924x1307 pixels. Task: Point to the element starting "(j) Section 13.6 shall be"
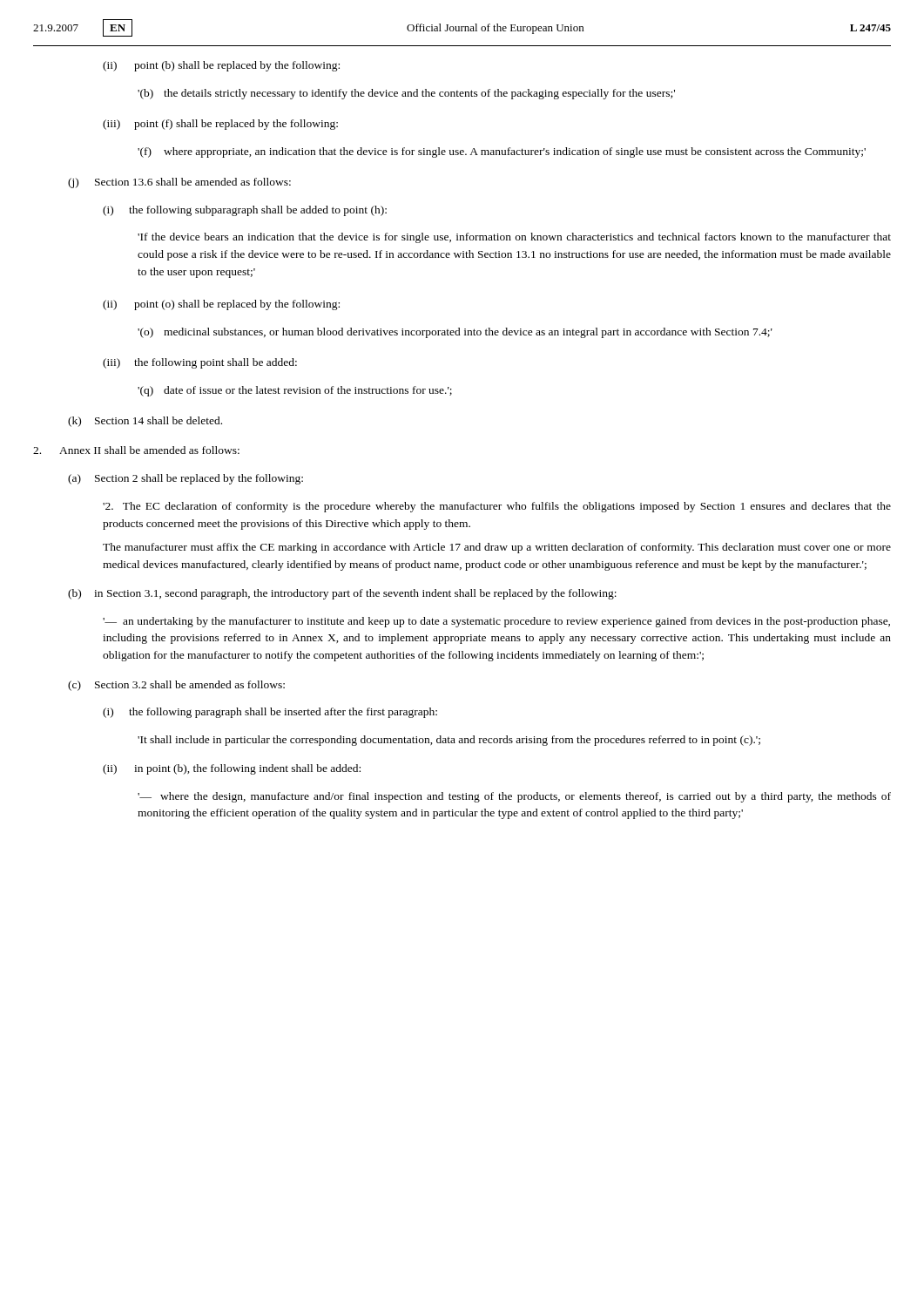(x=179, y=183)
